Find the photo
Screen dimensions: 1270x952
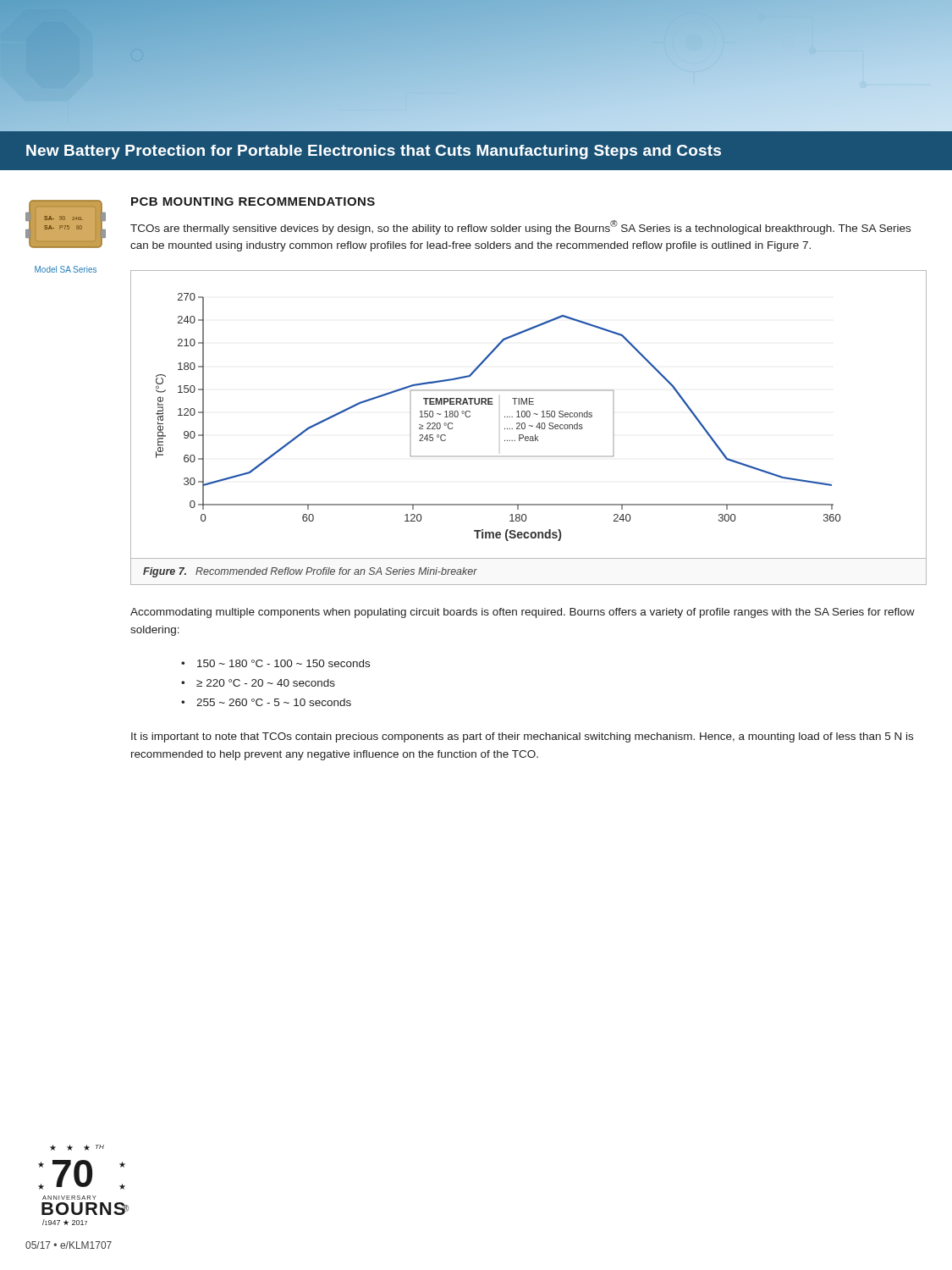(x=66, y=228)
